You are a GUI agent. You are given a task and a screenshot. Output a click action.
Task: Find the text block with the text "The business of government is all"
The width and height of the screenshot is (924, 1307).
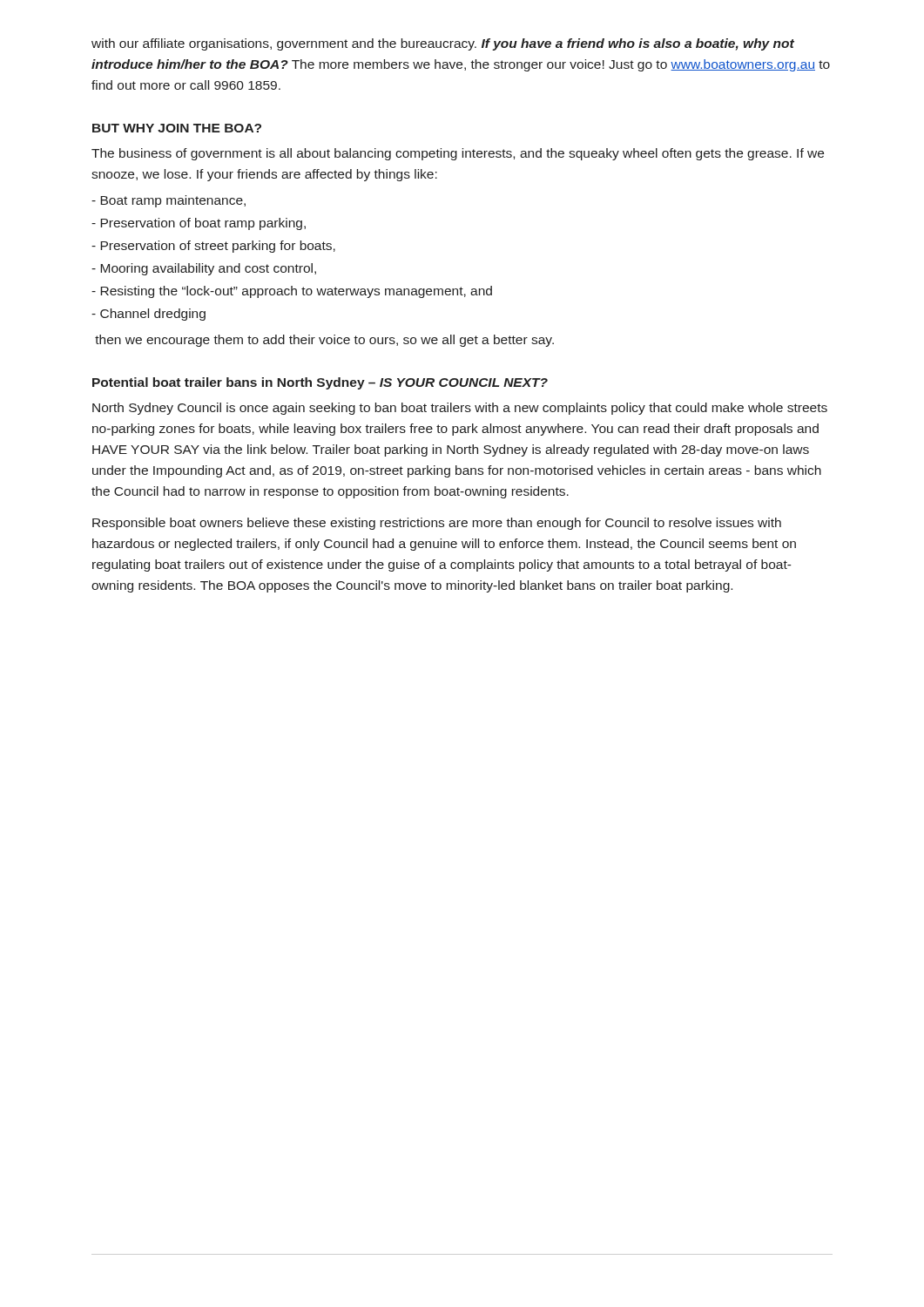click(x=458, y=163)
